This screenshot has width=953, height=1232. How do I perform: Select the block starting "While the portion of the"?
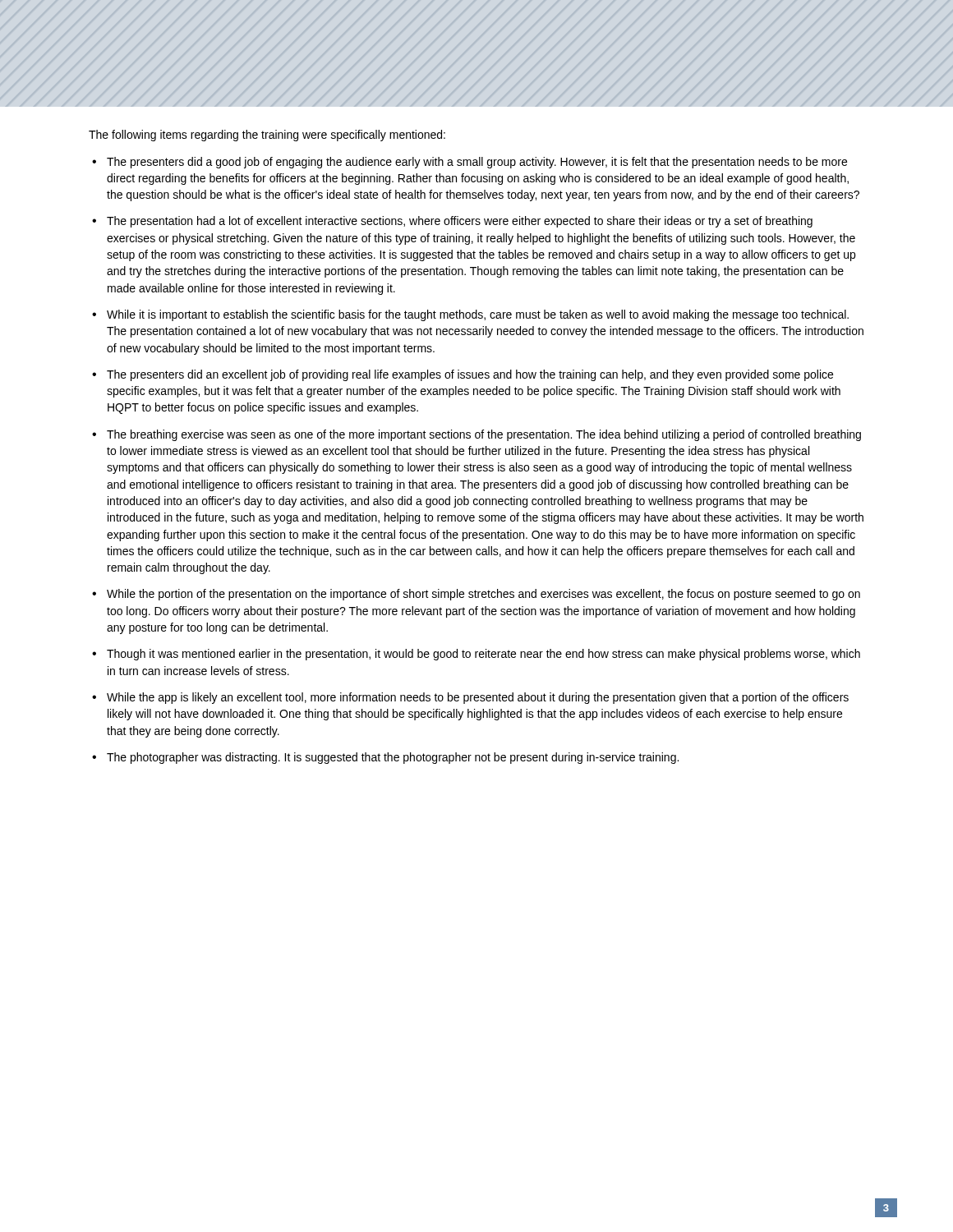[x=484, y=611]
